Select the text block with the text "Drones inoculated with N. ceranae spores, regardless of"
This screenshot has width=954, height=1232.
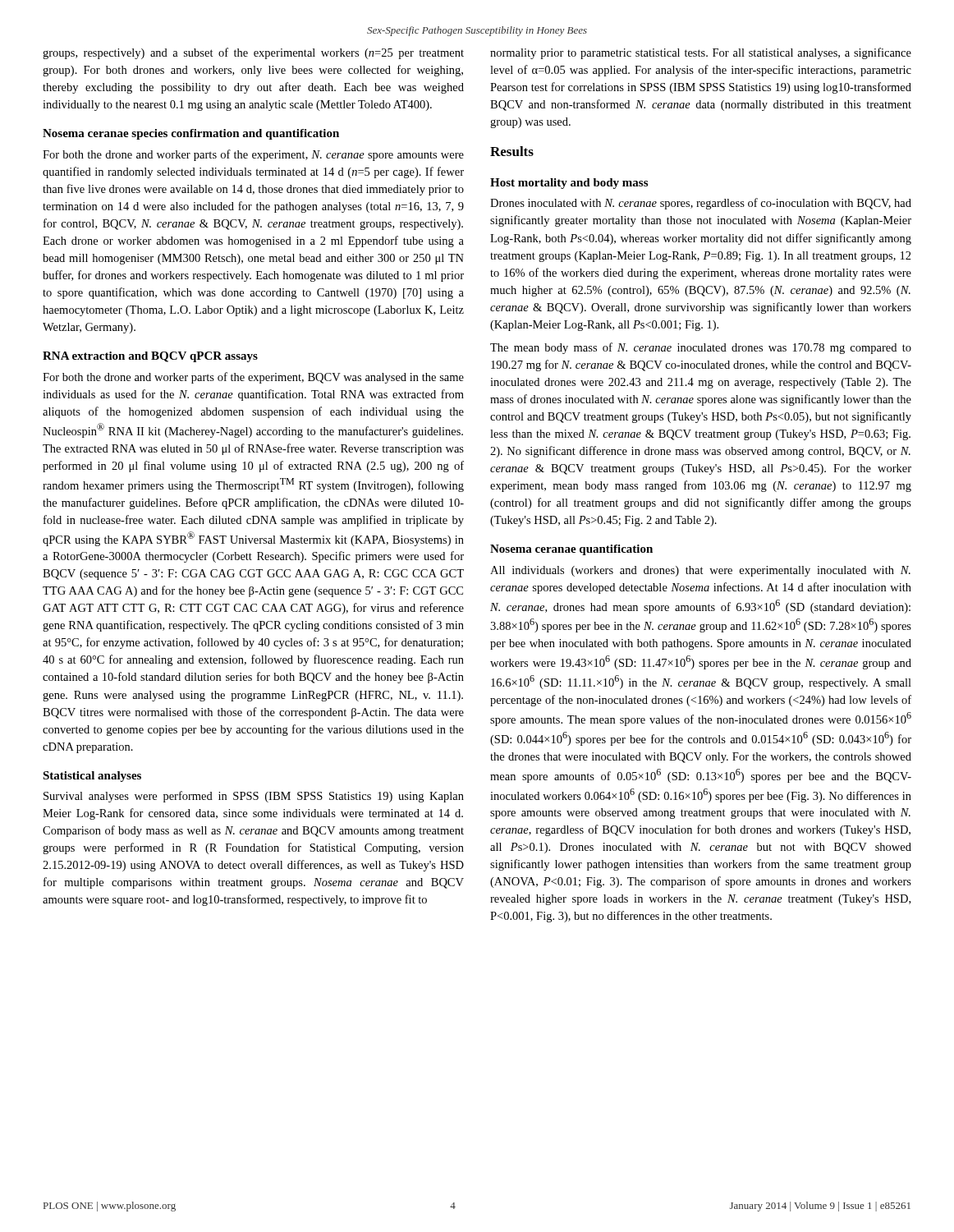click(701, 264)
